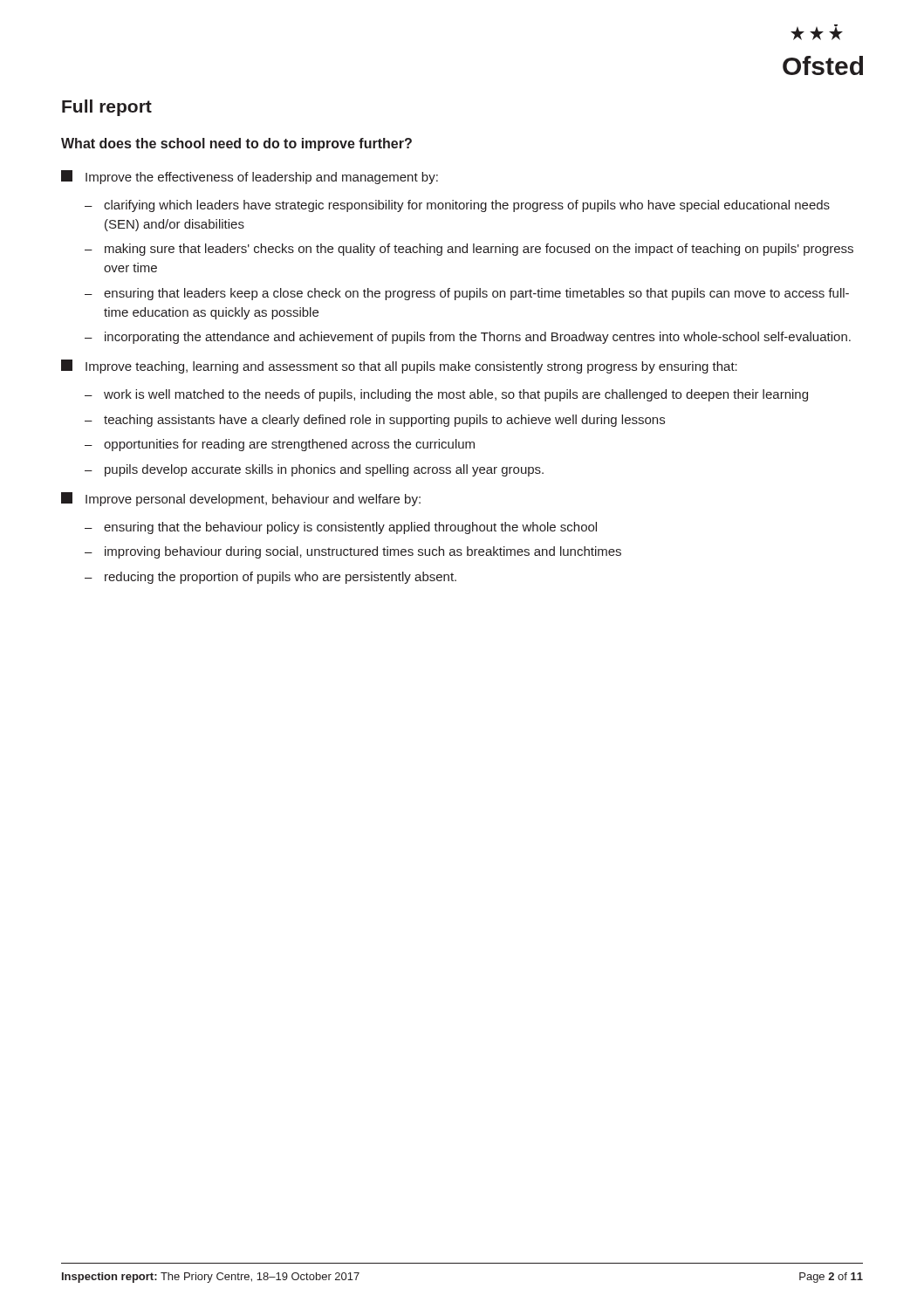Viewport: 924px width, 1309px height.
Task: Locate the block of text that opens with "– clarifying which leaders have strategic responsibility"
Action: pyautogui.click(x=474, y=214)
